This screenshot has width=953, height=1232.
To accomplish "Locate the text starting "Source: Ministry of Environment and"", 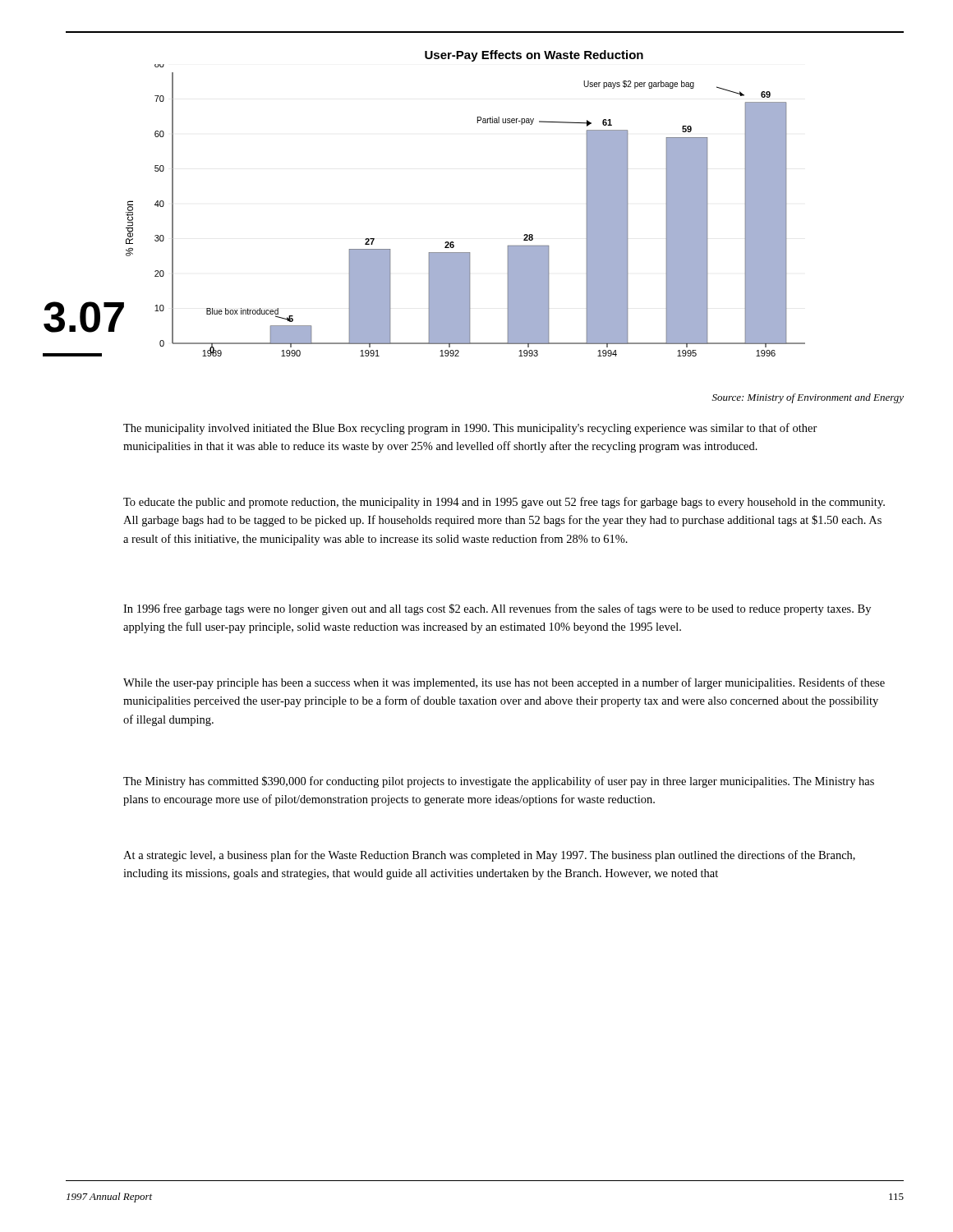I will 808,397.
